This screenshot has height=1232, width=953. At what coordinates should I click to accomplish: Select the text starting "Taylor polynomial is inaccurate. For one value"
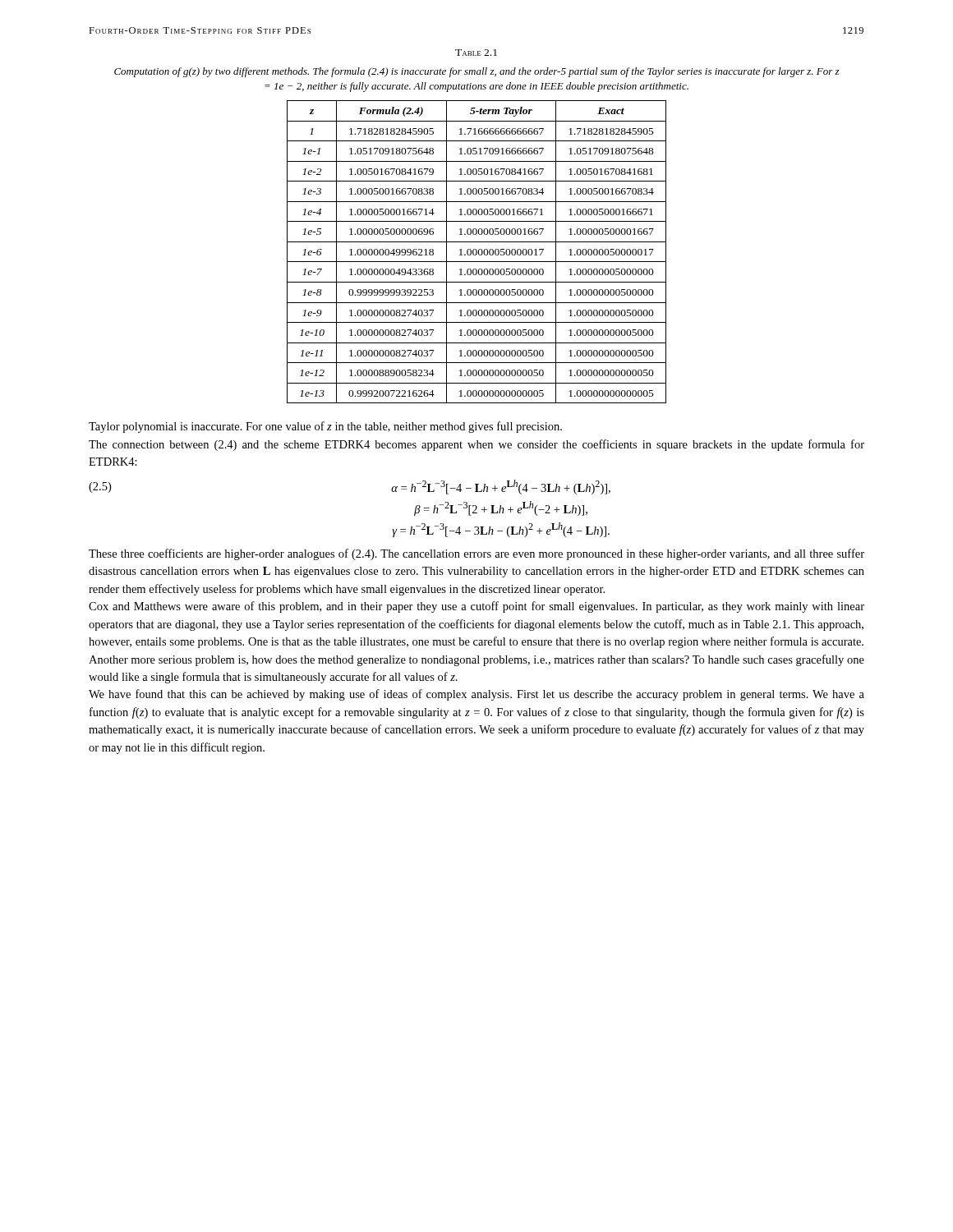[476, 427]
